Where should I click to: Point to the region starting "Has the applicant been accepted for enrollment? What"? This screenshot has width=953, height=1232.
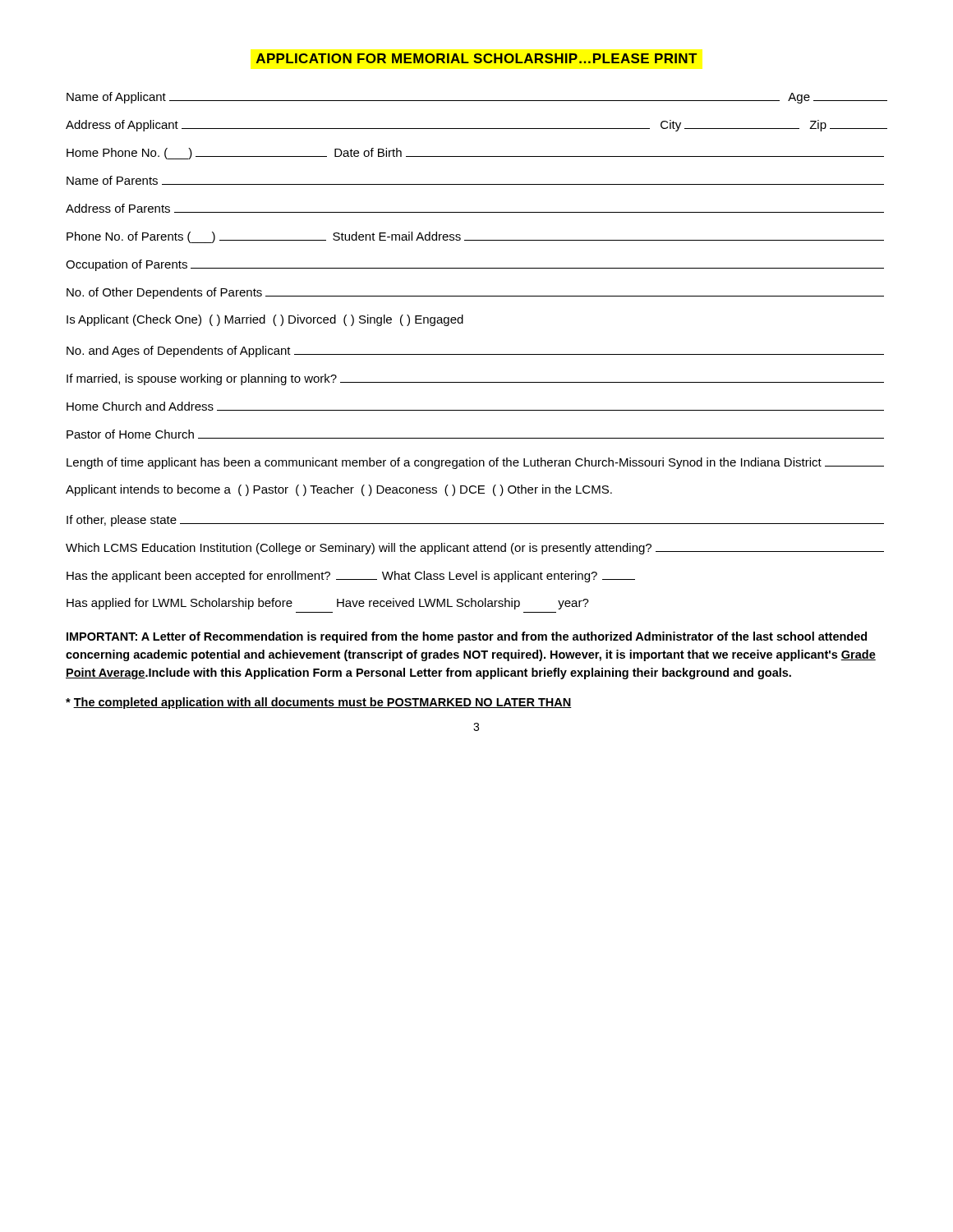click(351, 574)
